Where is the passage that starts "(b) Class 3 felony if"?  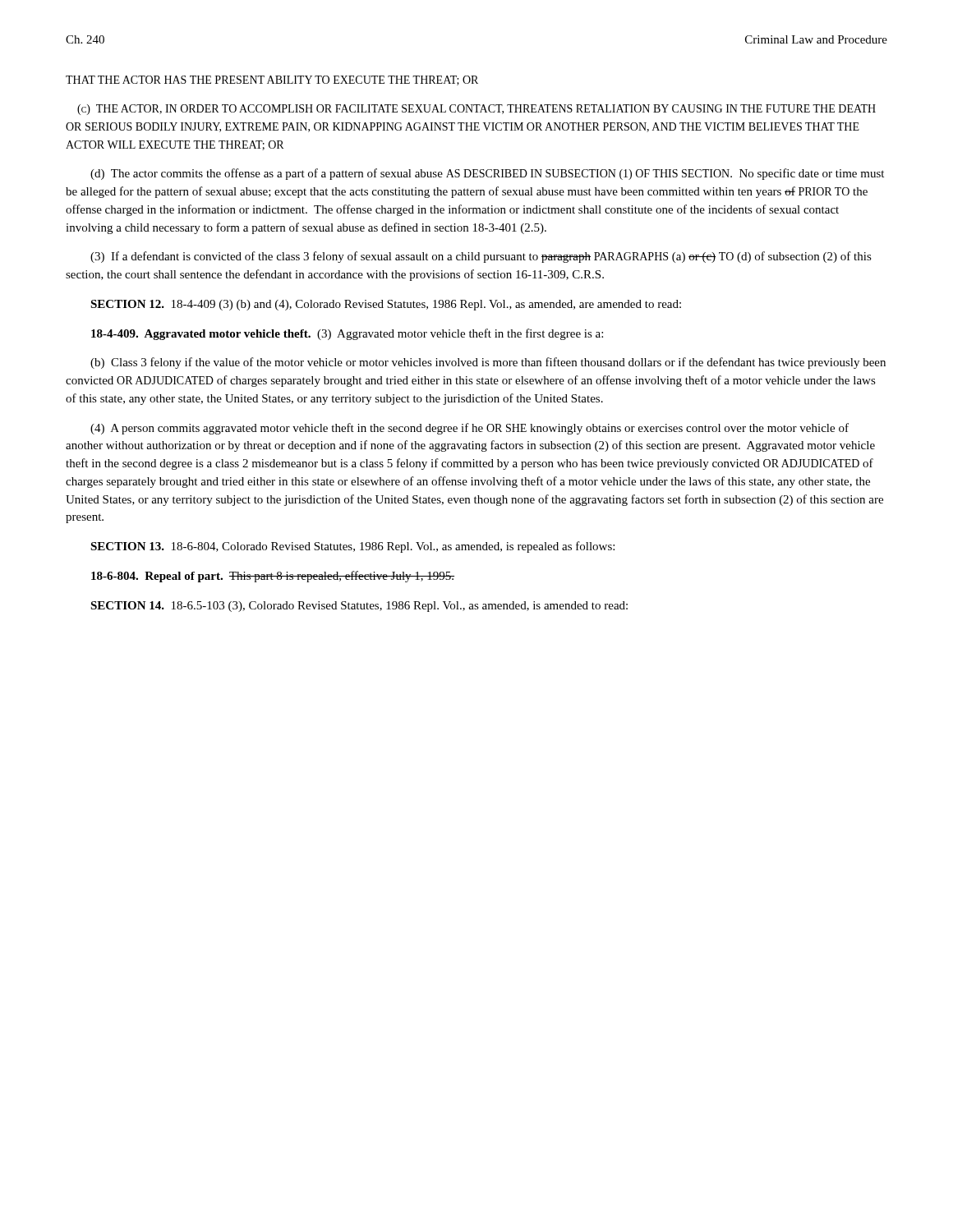pos(476,381)
